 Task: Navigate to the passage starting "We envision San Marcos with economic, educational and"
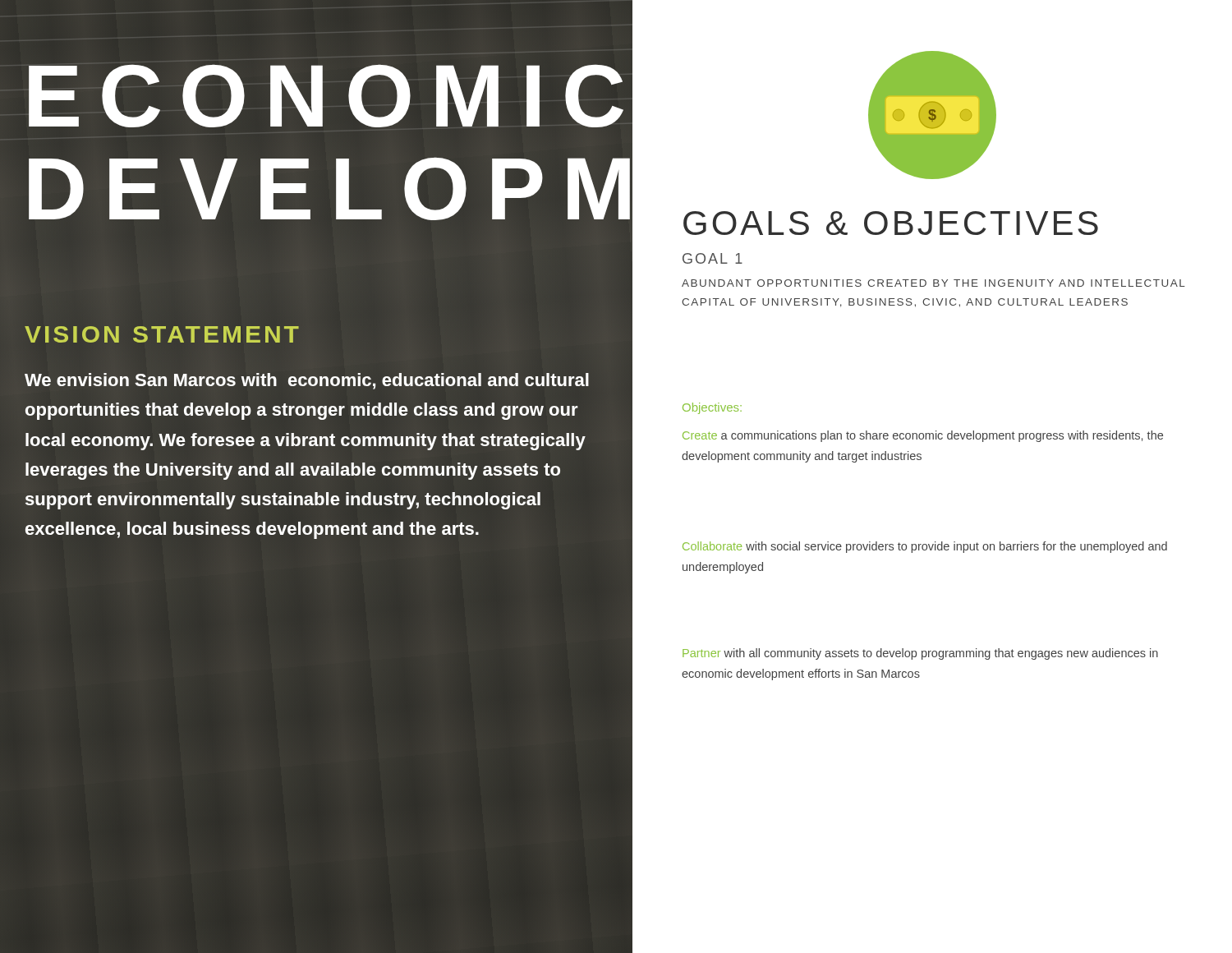307,454
